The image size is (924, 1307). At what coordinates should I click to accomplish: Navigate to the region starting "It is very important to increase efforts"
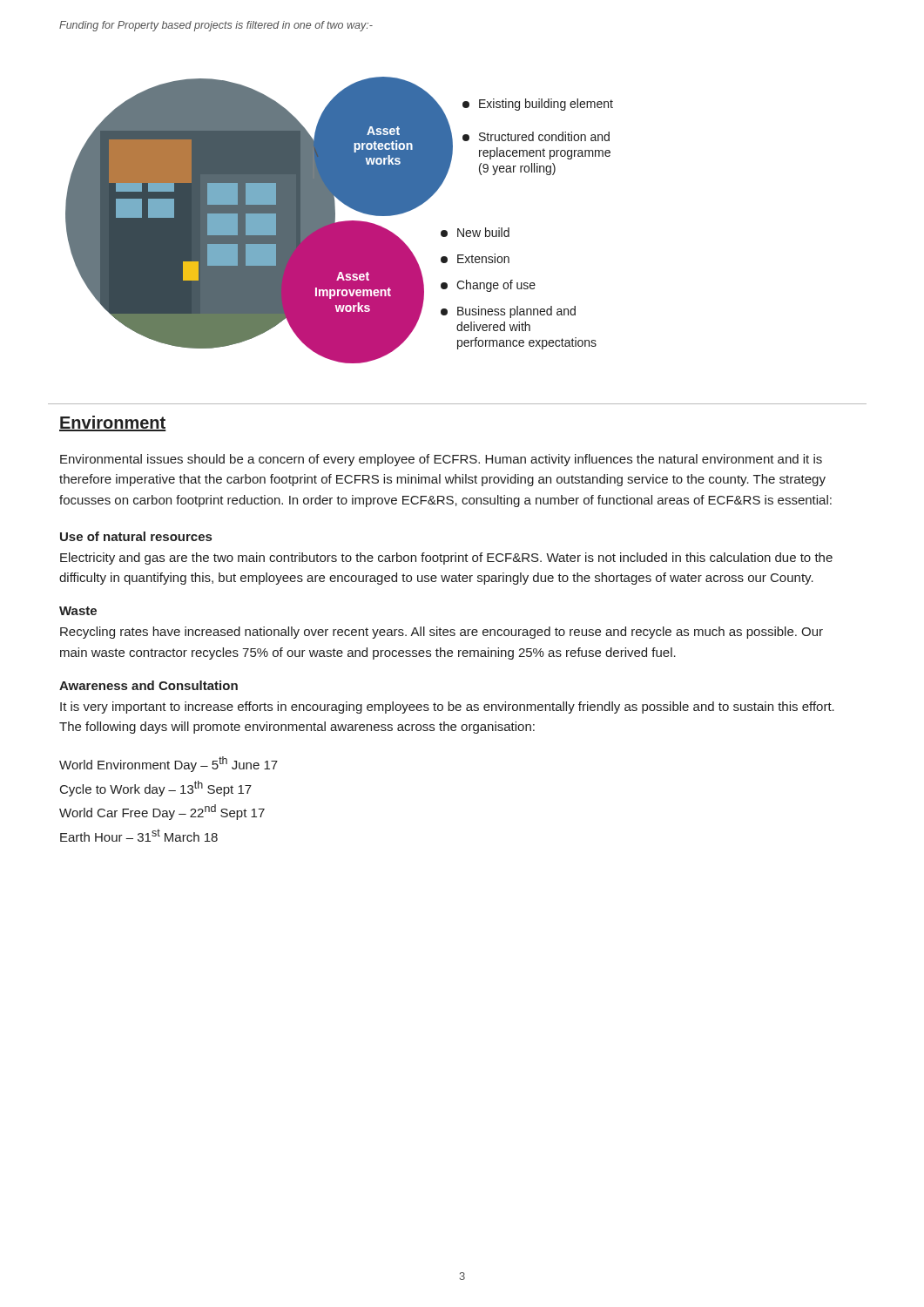coord(447,716)
